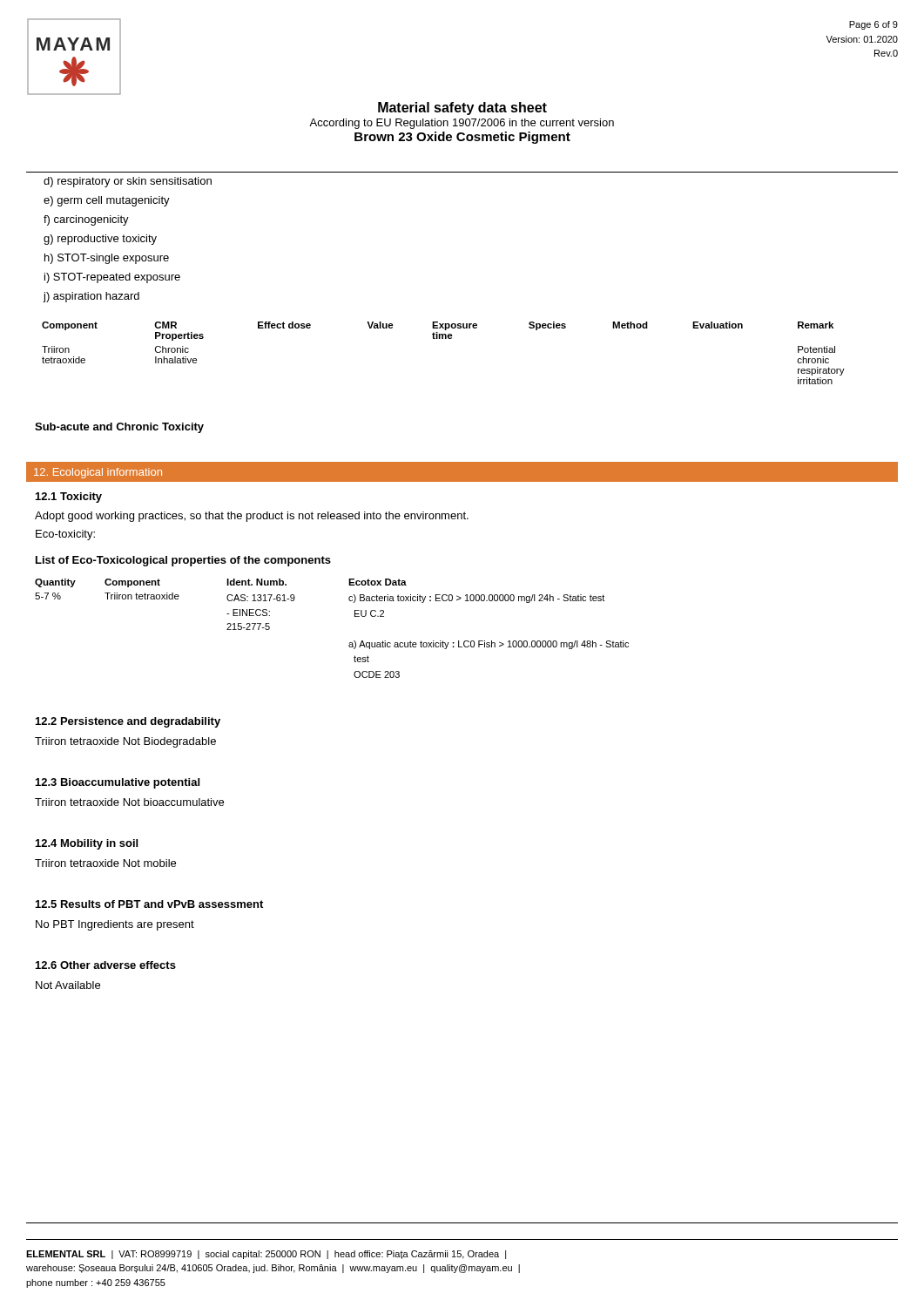Find the list item with the text "i) STOT-repeated exposure"
This screenshot has width=924, height=1307.
tap(112, 277)
